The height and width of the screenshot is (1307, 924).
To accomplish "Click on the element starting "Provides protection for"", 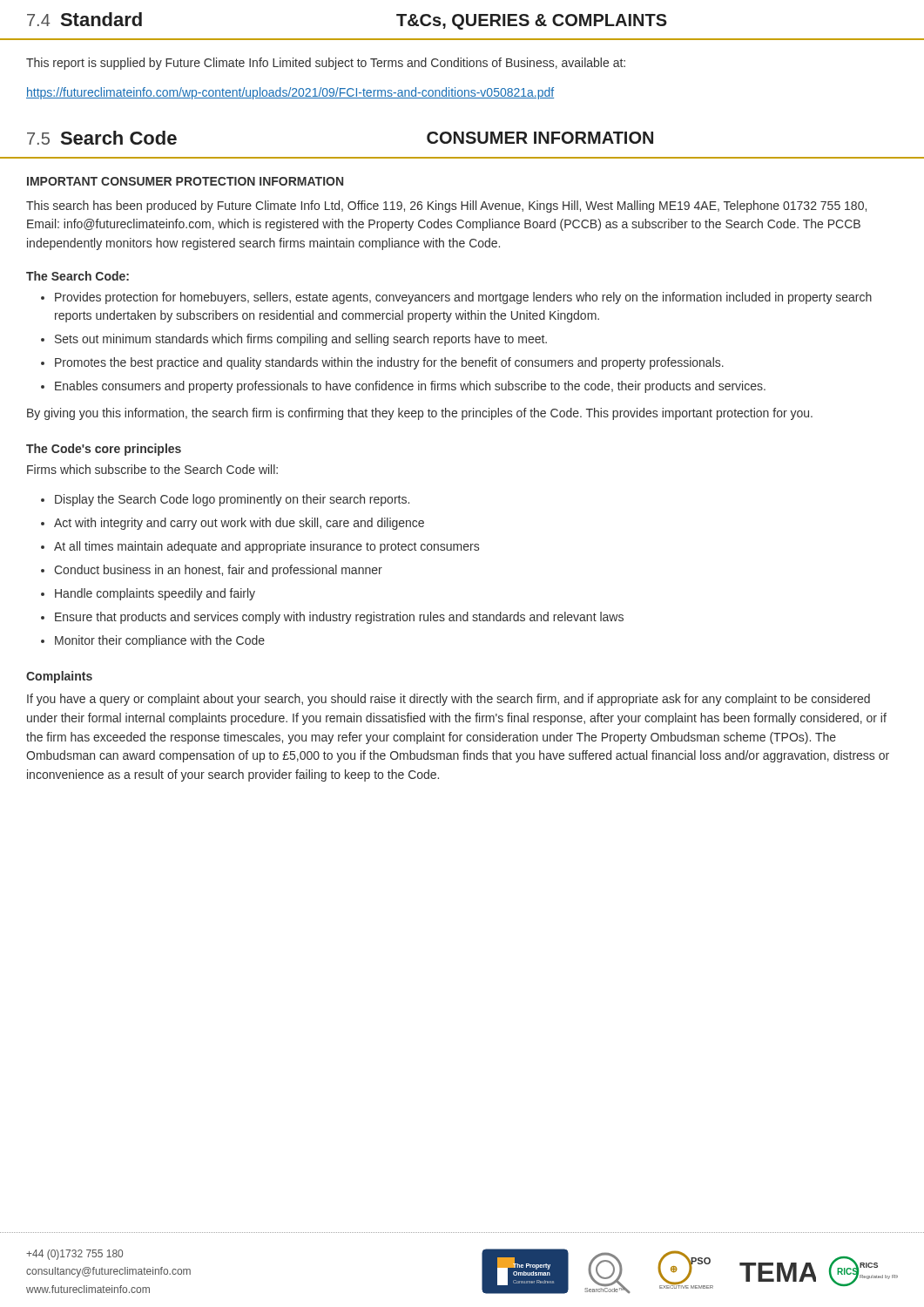I will pyautogui.click(x=463, y=306).
